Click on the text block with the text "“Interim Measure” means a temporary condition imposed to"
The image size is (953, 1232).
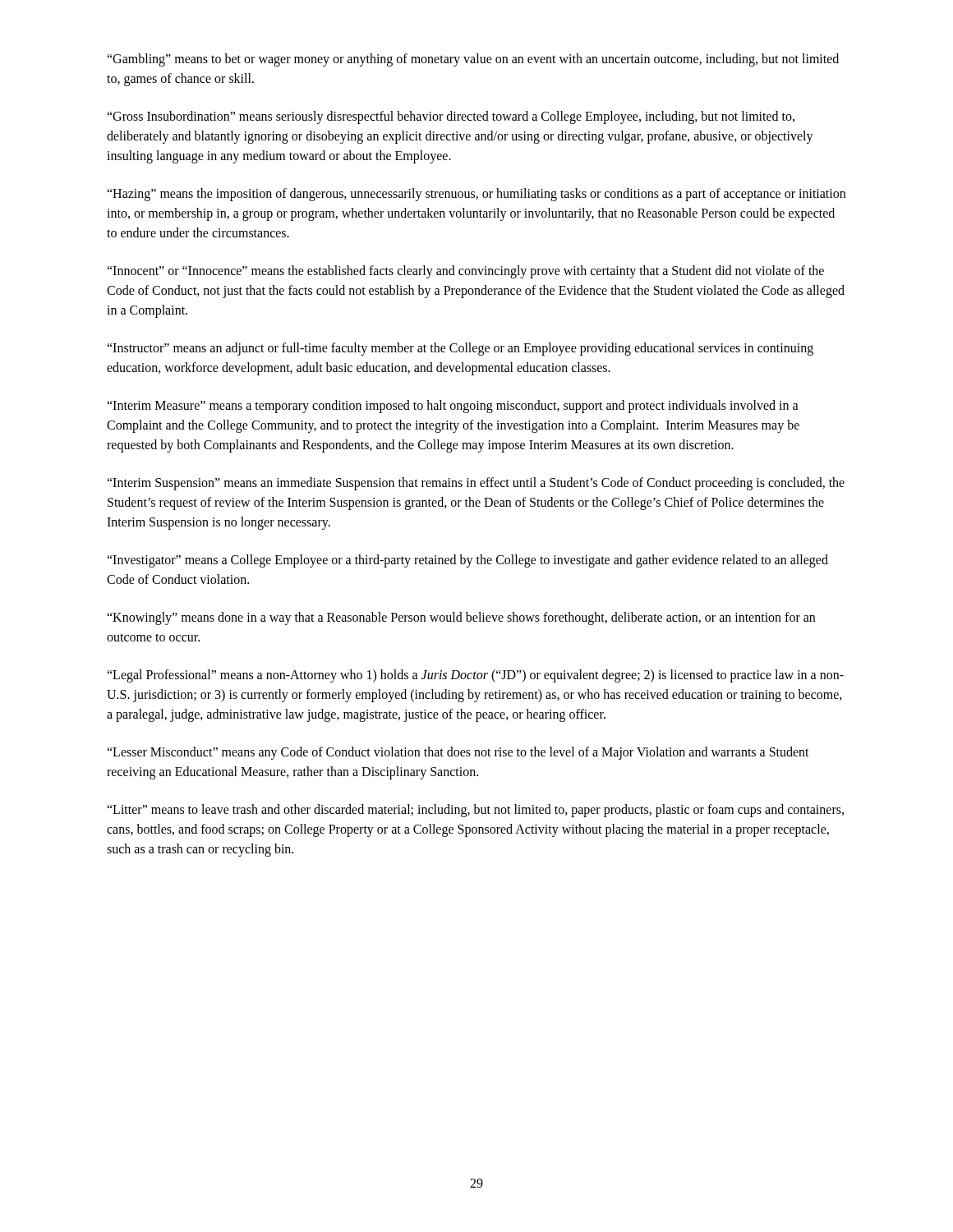[x=453, y=425]
